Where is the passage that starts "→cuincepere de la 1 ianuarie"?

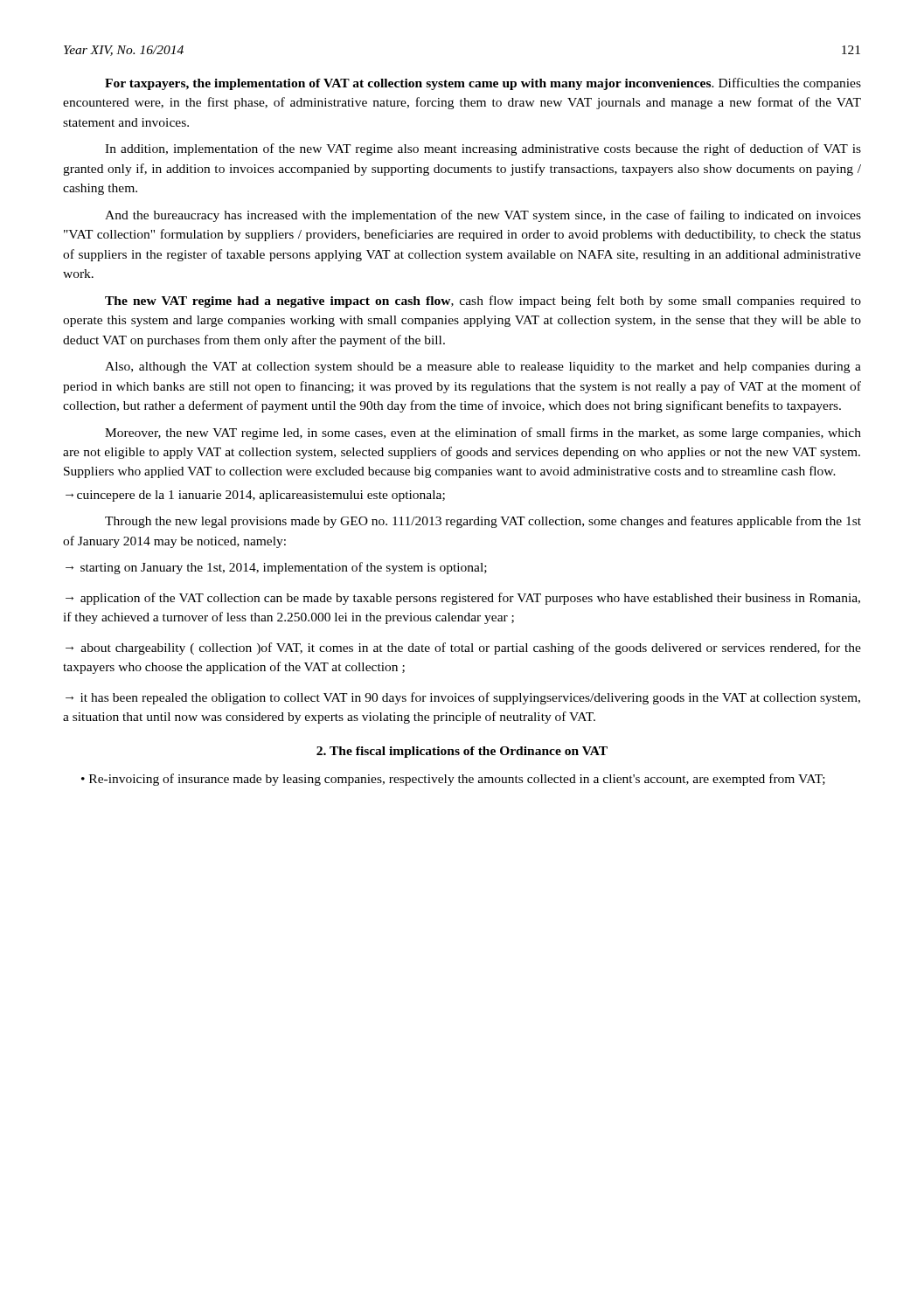pyautogui.click(x=255, y=496)
